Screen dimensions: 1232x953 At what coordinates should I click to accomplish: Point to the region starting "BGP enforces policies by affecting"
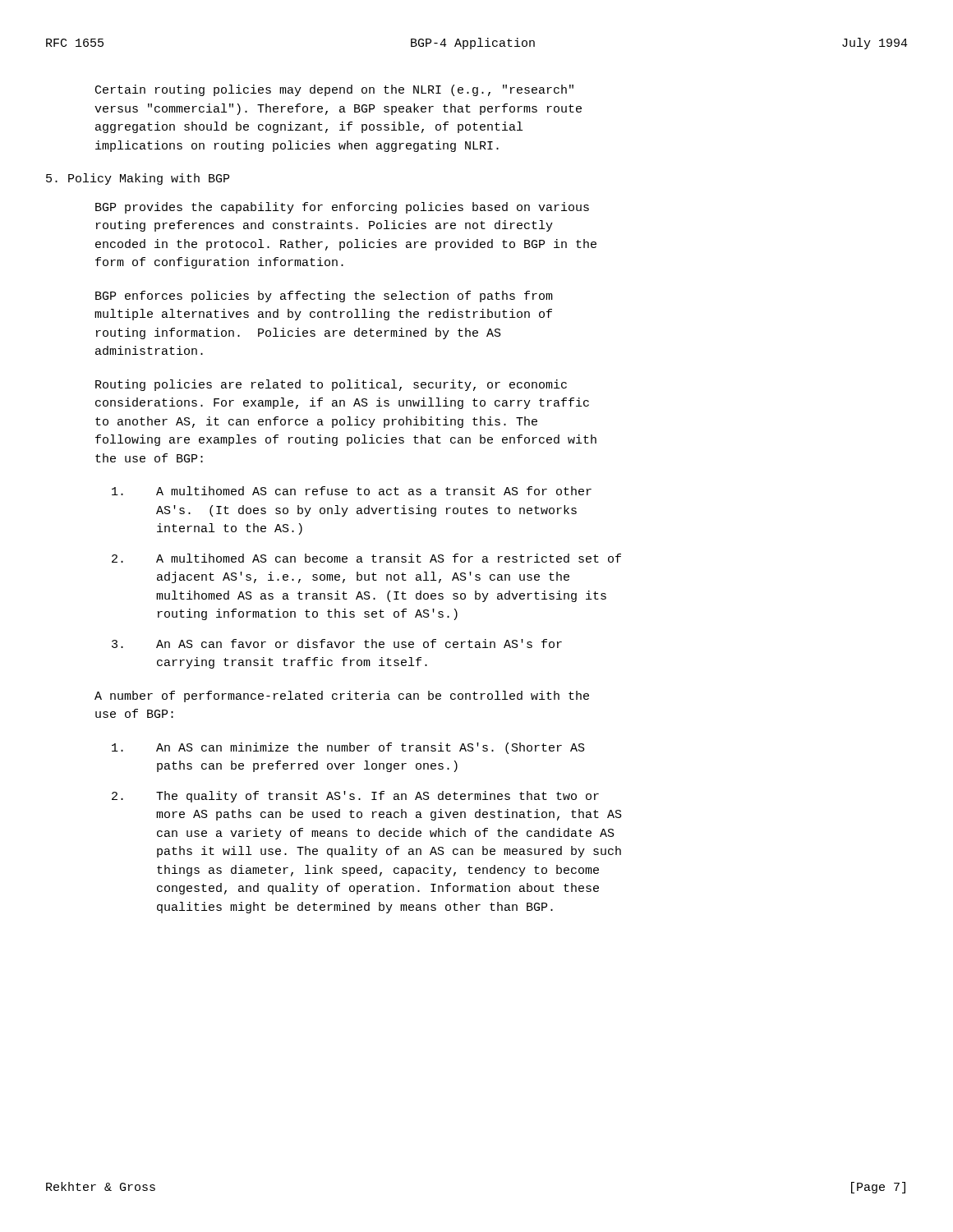pos(324,324)
